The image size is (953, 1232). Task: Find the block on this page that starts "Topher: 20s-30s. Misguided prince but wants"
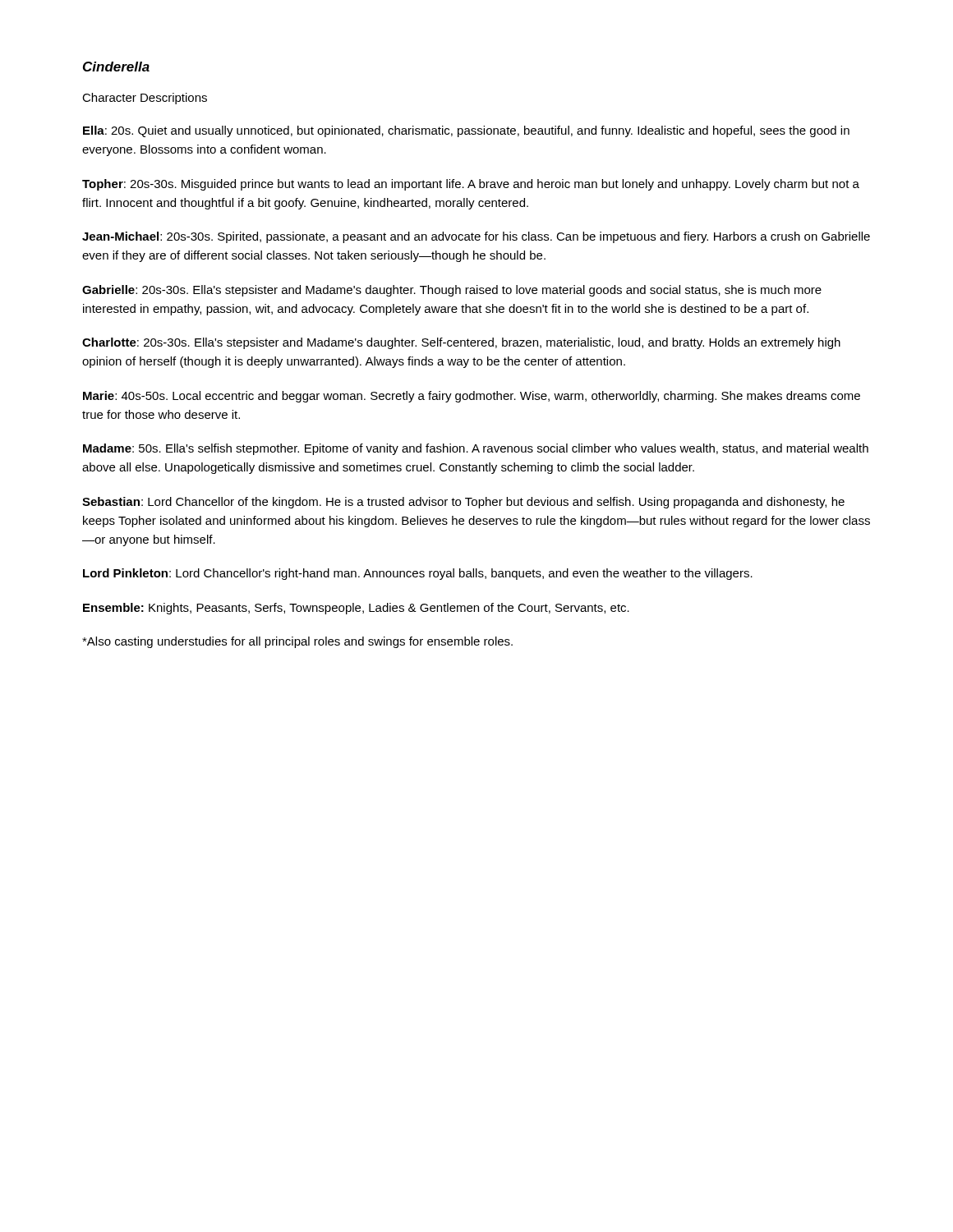click(471, 193)
